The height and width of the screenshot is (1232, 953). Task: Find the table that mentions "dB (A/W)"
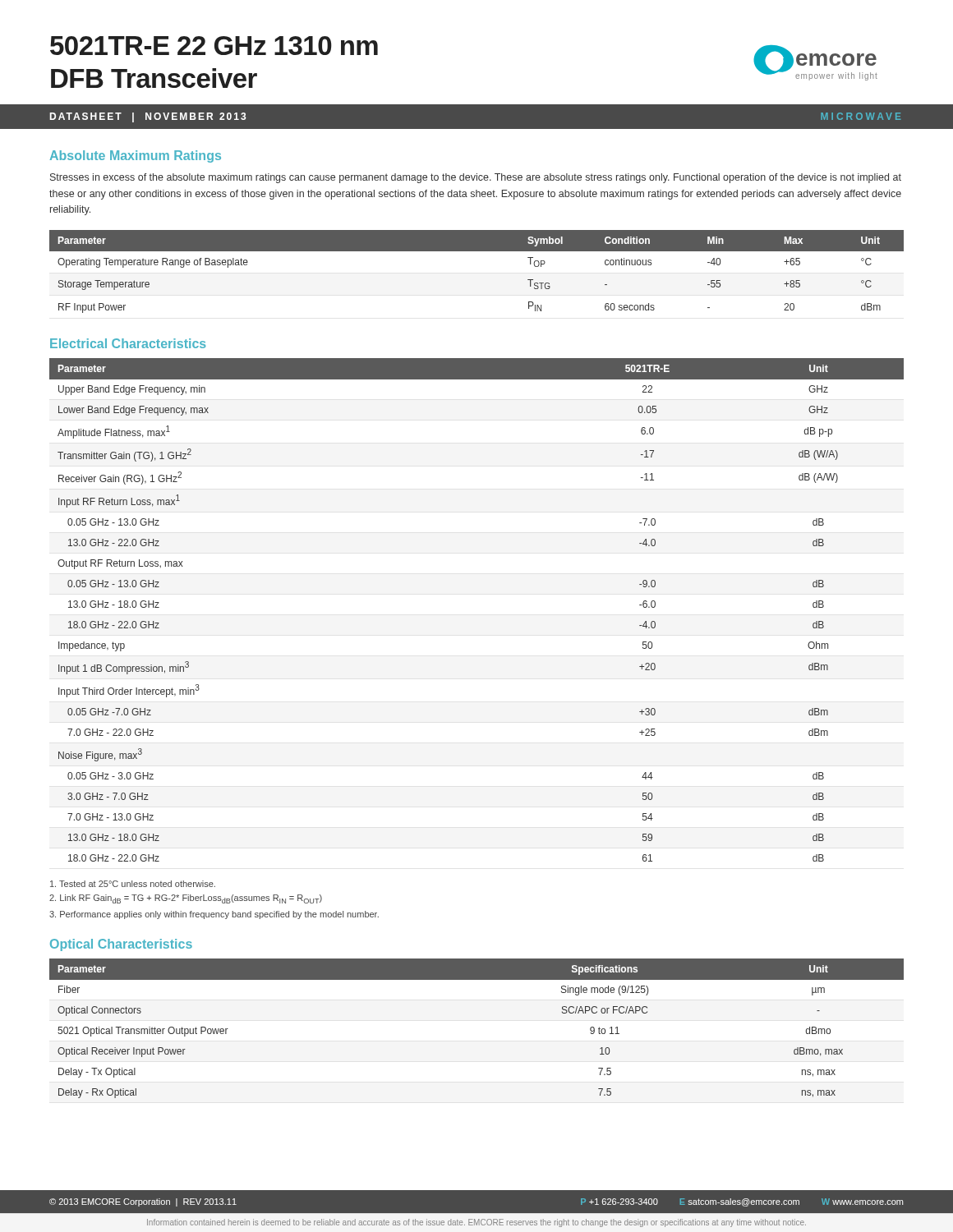tap(476, 613)
